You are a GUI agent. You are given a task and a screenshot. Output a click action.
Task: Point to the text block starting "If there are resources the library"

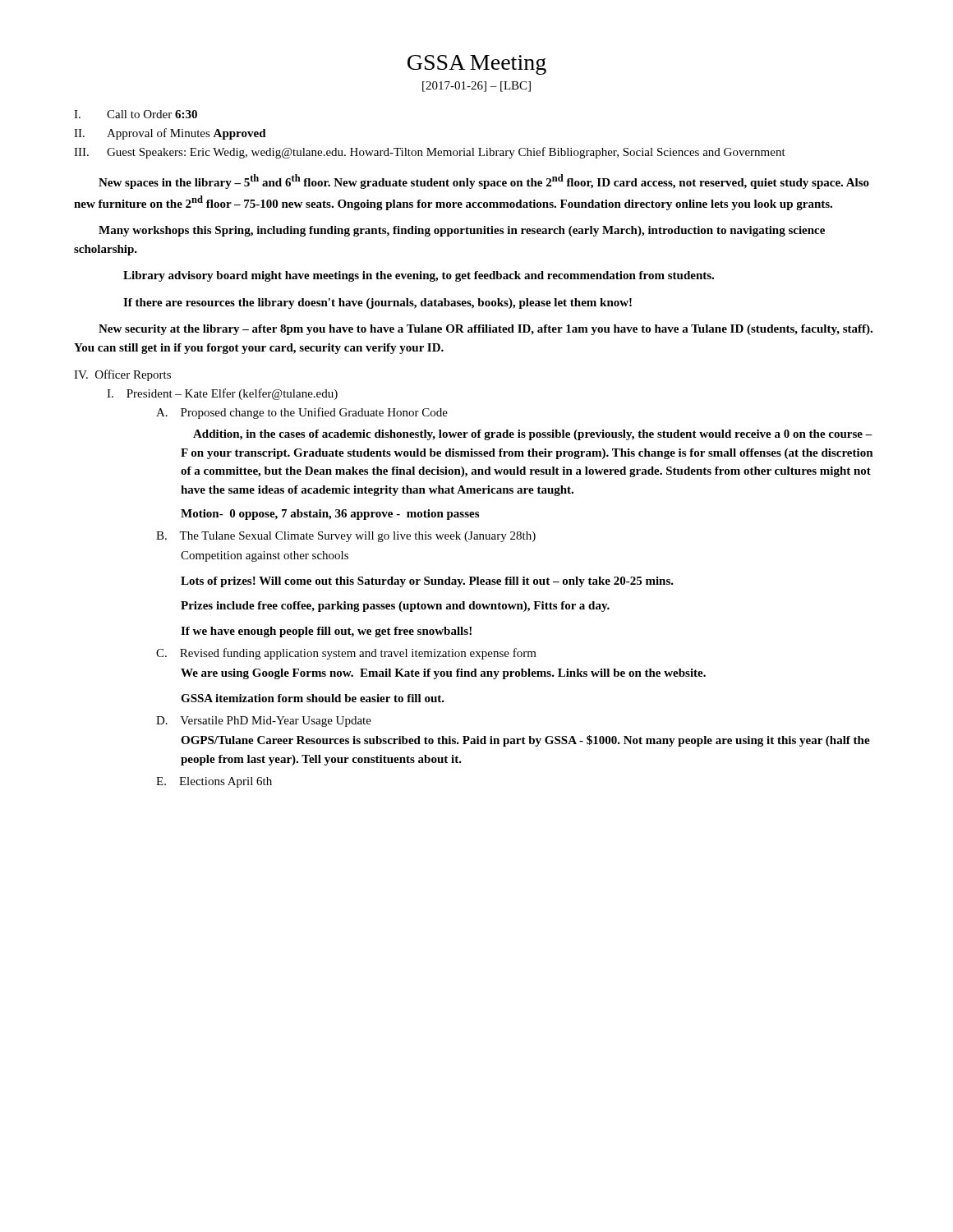(x=378, y=302)
